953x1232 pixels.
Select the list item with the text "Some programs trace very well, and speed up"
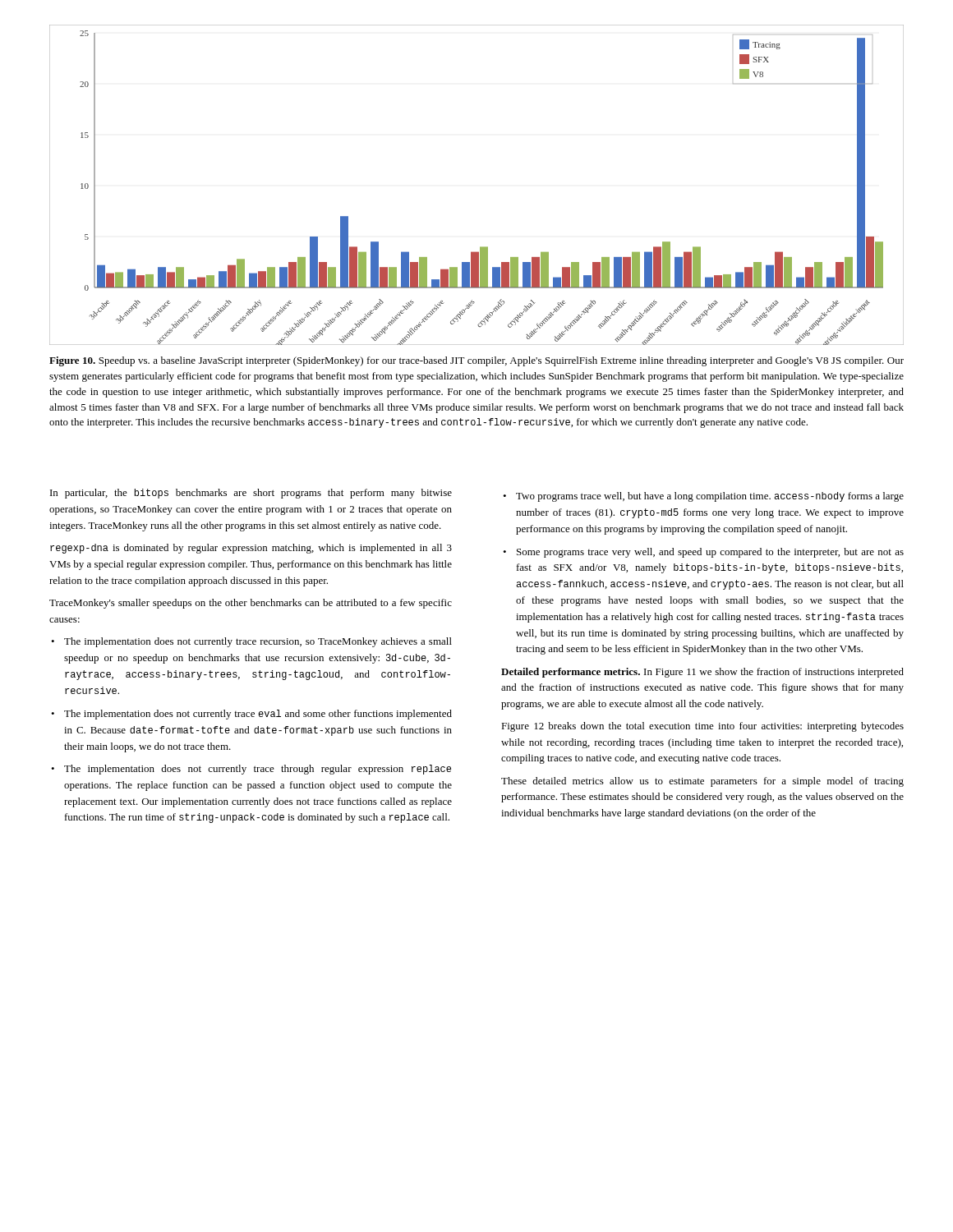tap(710, 600)
